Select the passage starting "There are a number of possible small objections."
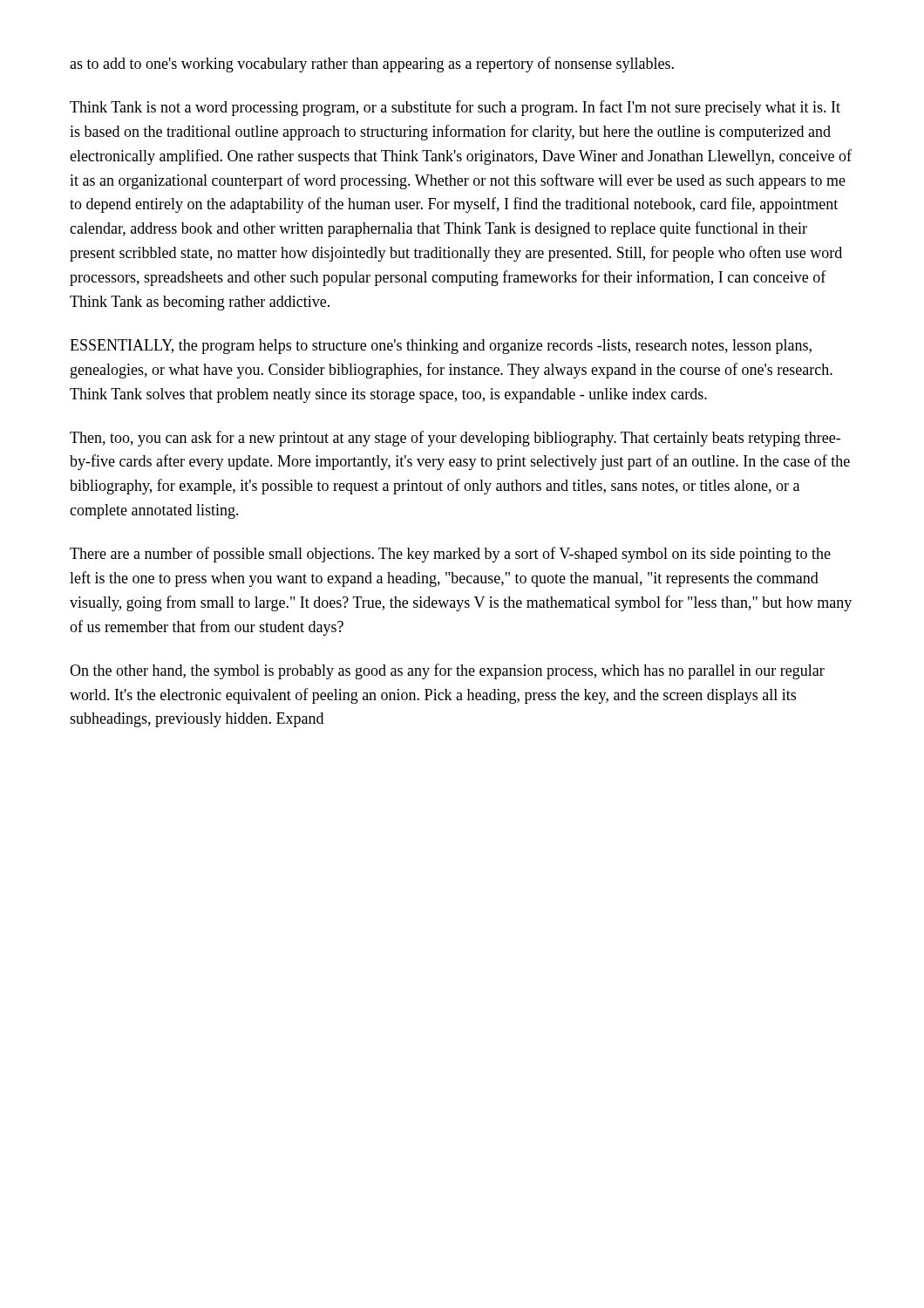Screen dimensions: 1308x924 [x=461, y=590]
